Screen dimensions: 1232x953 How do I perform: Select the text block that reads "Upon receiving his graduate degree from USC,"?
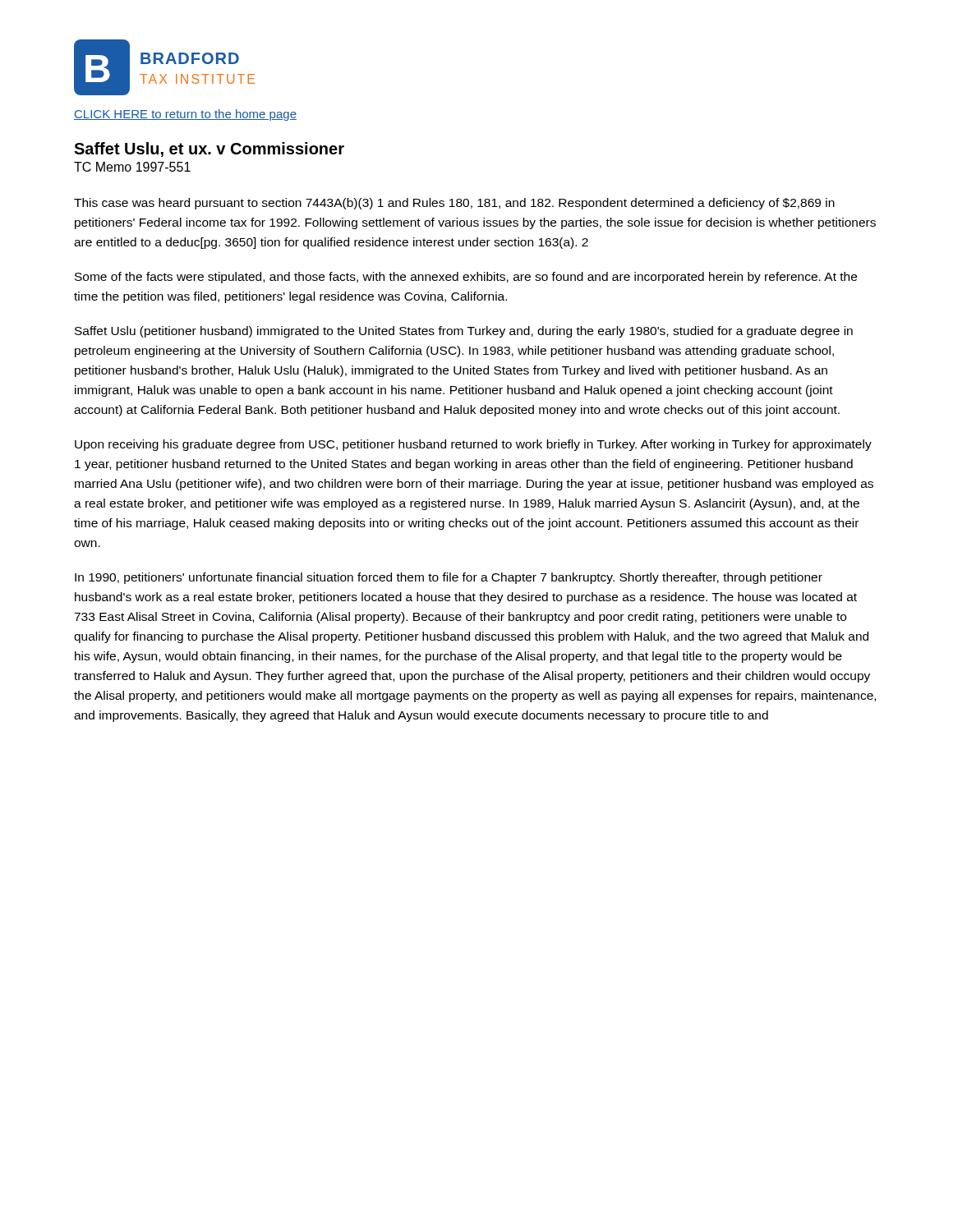pyautogui.click(x=474, y=493)
